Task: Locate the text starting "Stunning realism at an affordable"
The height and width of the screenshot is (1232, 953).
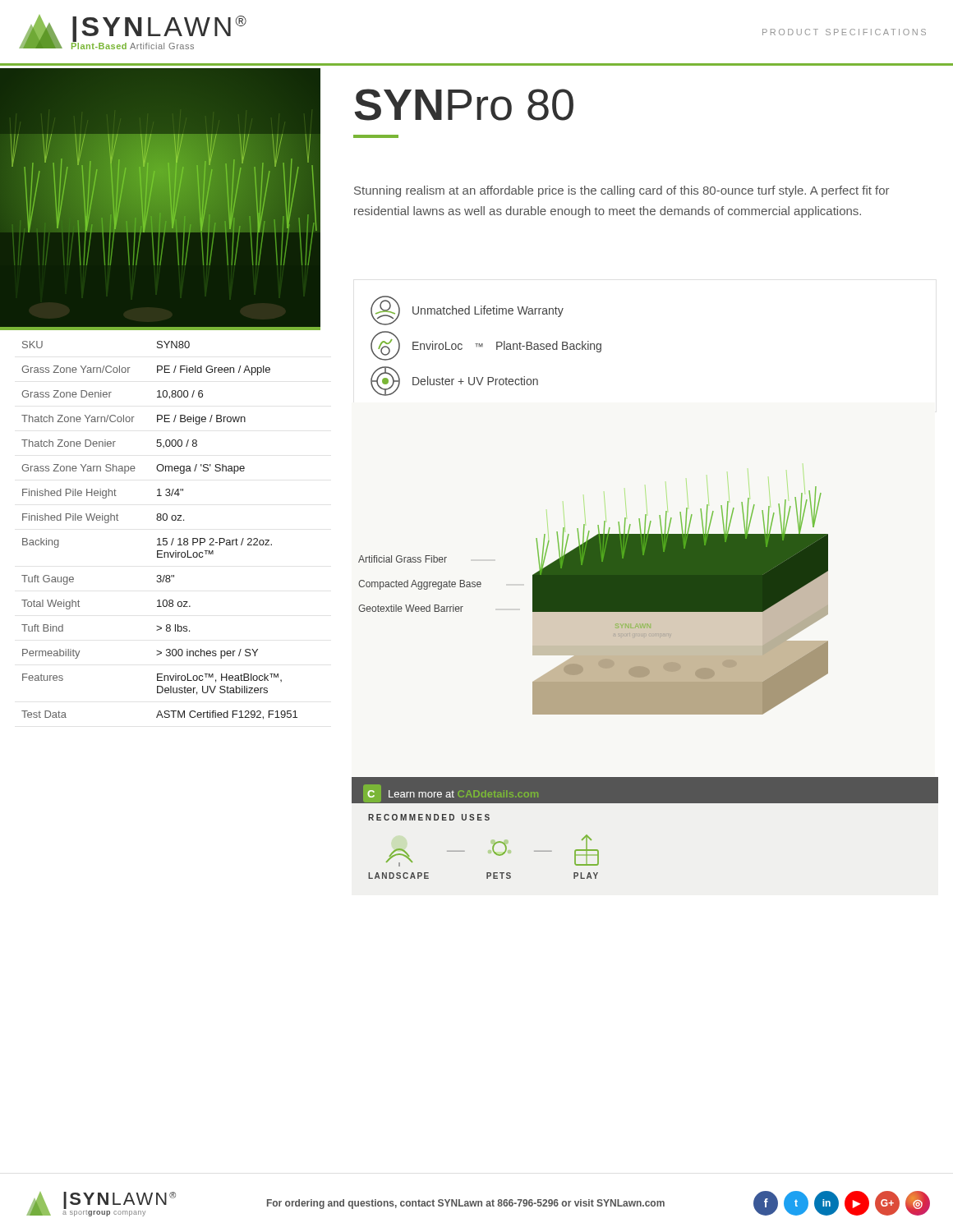Action: coord(621,200)
